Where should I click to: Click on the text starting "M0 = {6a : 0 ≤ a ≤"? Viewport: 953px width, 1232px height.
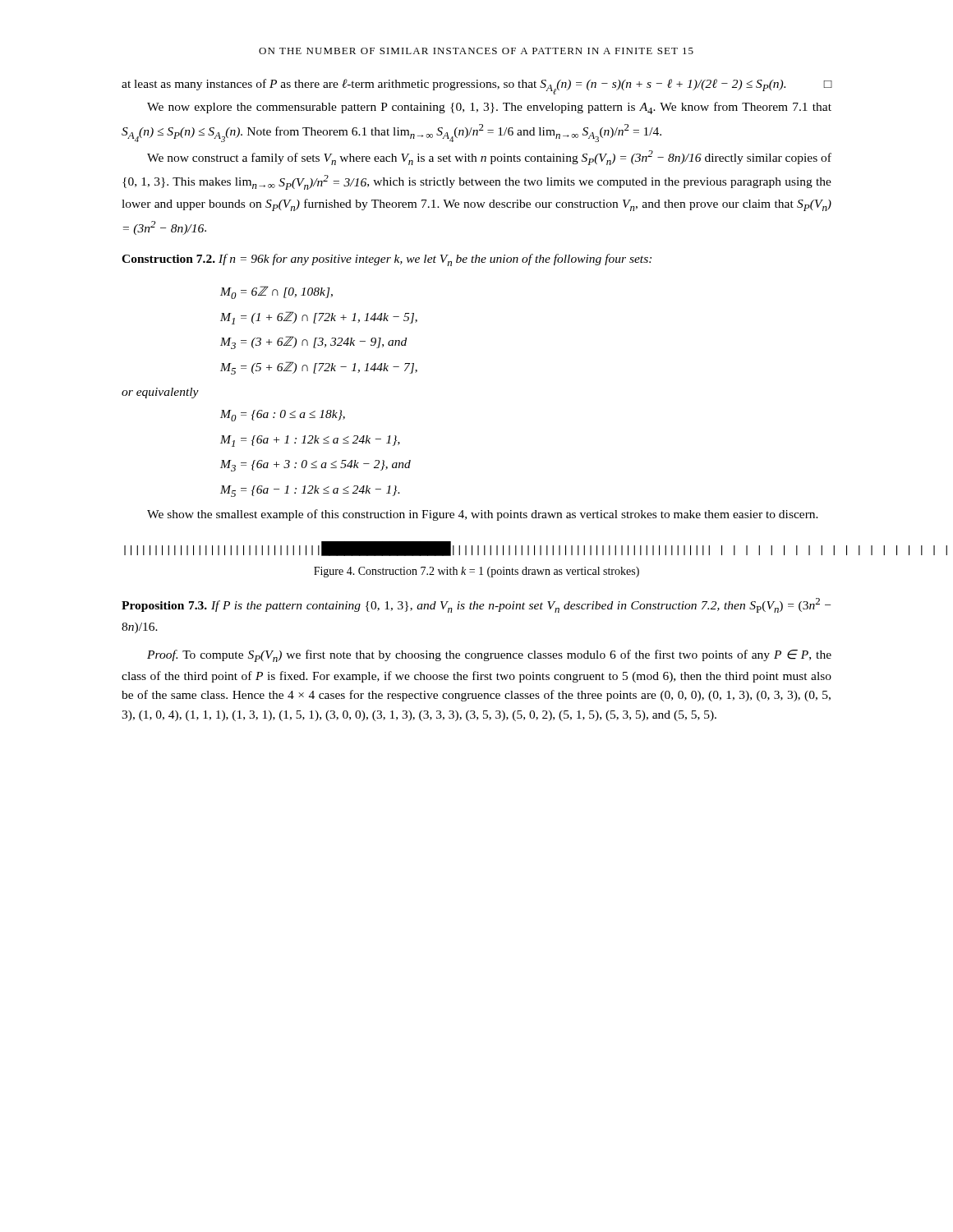283,416
